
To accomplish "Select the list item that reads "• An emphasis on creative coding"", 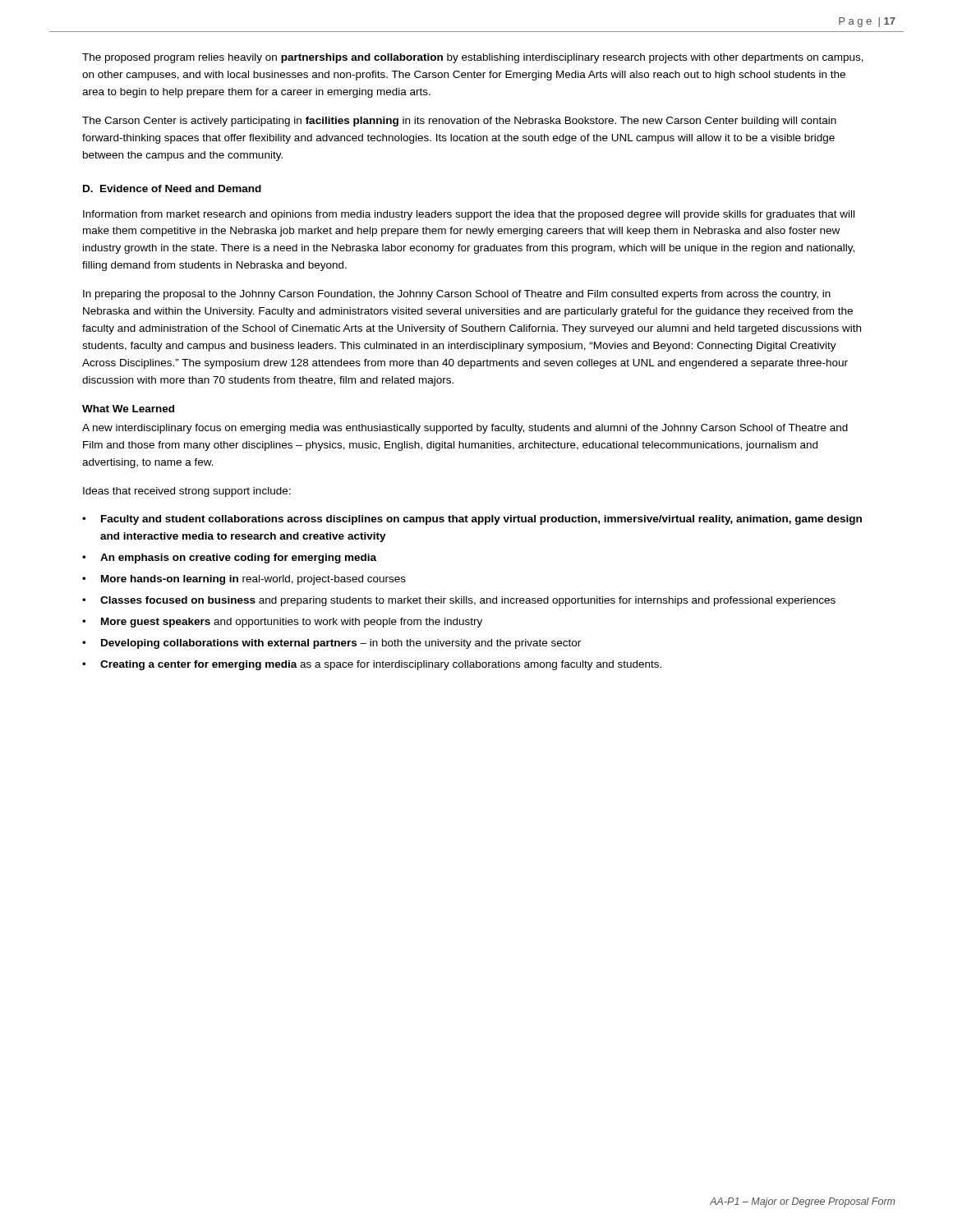I will [229, 558].
